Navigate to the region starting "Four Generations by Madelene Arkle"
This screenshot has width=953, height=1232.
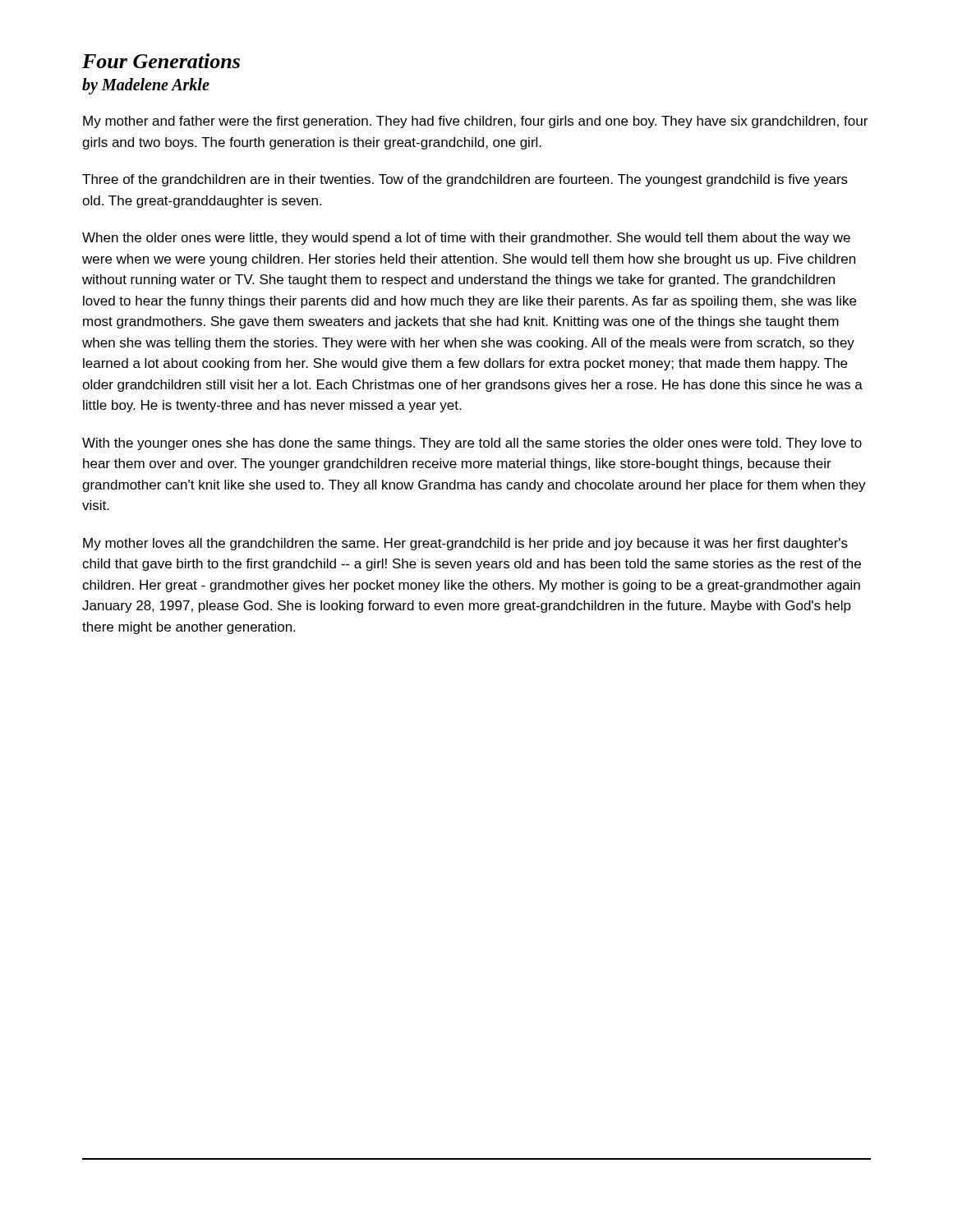pos(161,61)
